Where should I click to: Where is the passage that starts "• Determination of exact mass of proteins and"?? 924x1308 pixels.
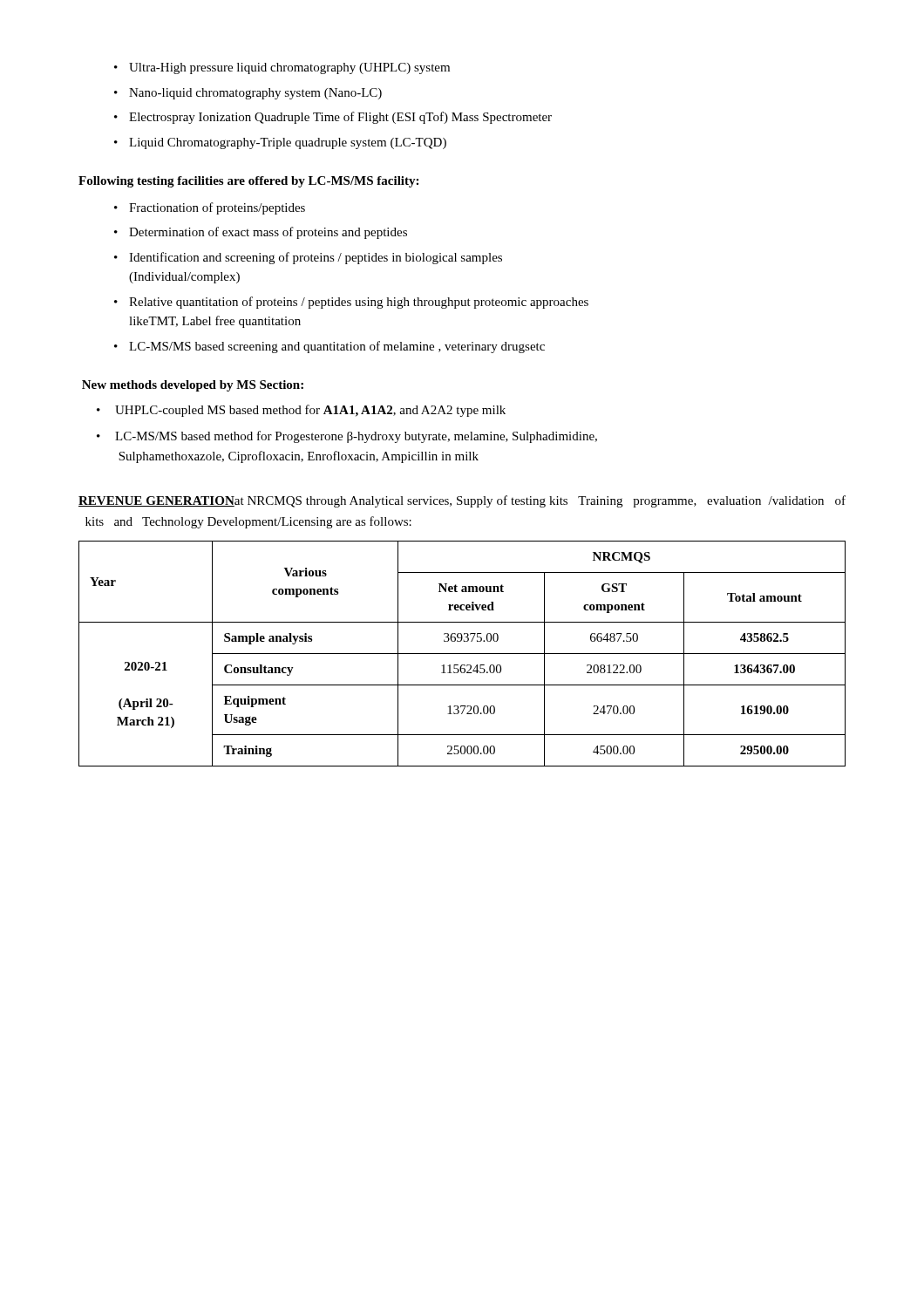260,232
